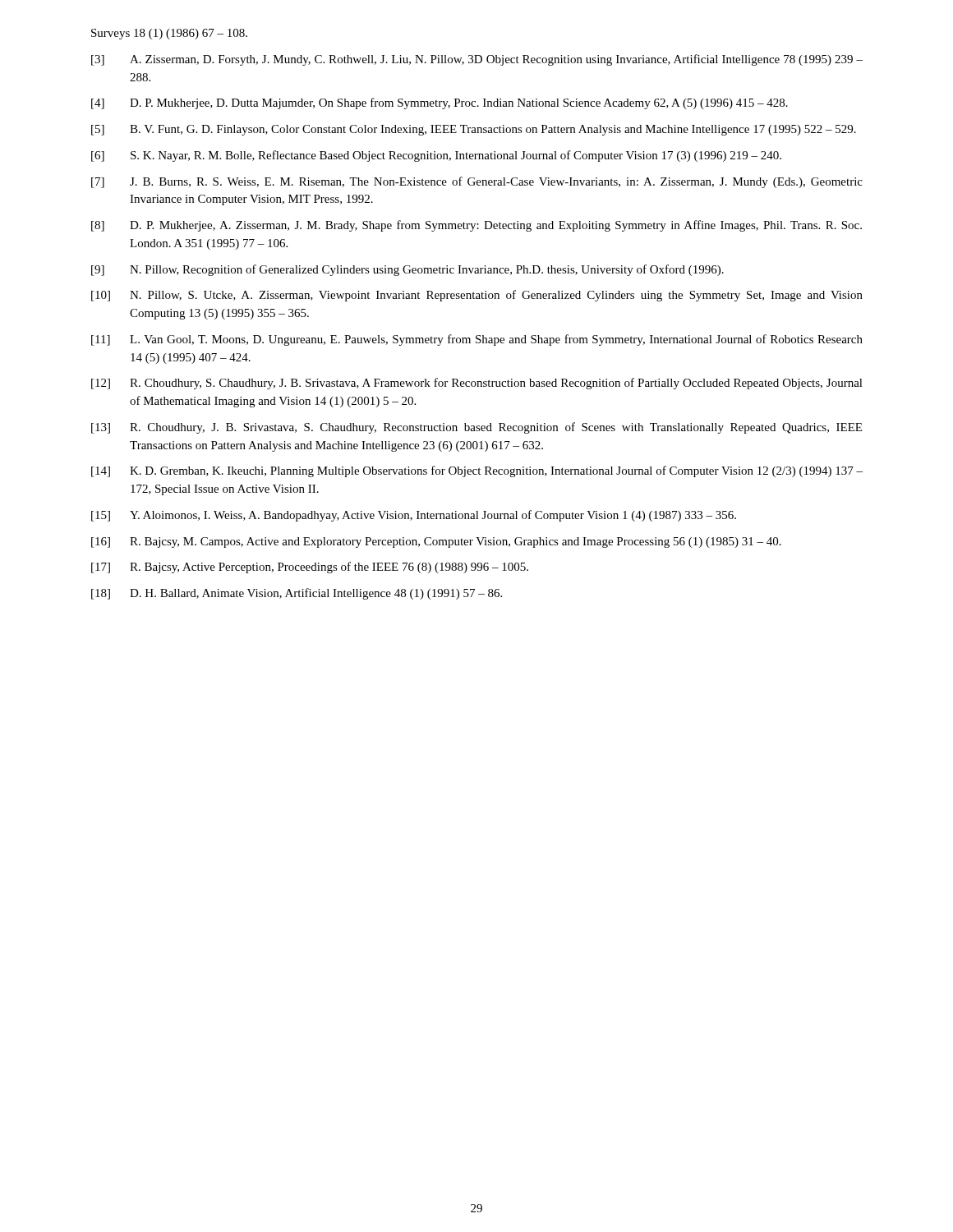Point to the block beginning "[7] J. B. Burns, R. S. Weiss,"
The width and height of the screenshot is (953, 1232).
coord(476,191)
